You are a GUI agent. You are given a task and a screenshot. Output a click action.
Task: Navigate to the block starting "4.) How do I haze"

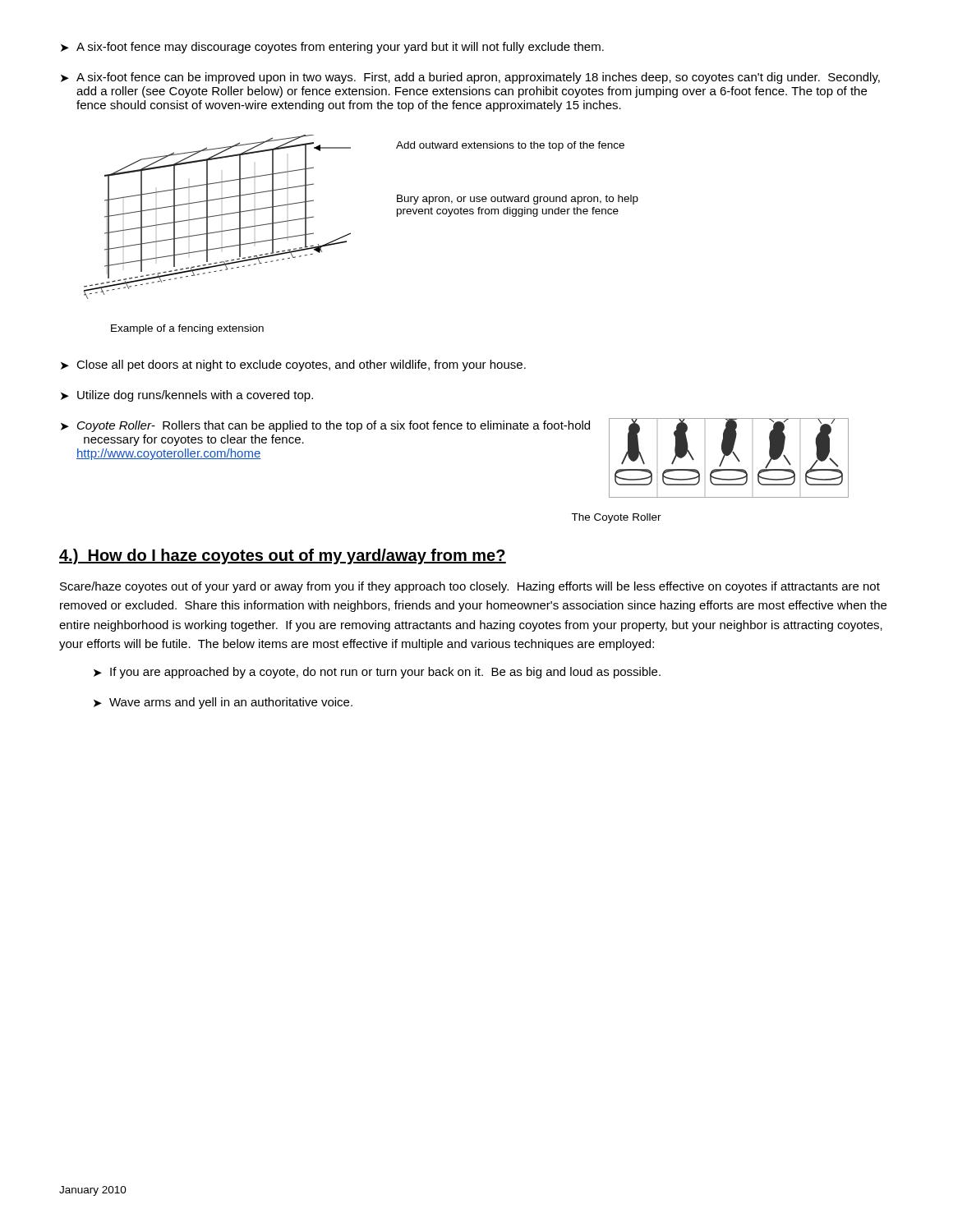click(x=282, y=555)
